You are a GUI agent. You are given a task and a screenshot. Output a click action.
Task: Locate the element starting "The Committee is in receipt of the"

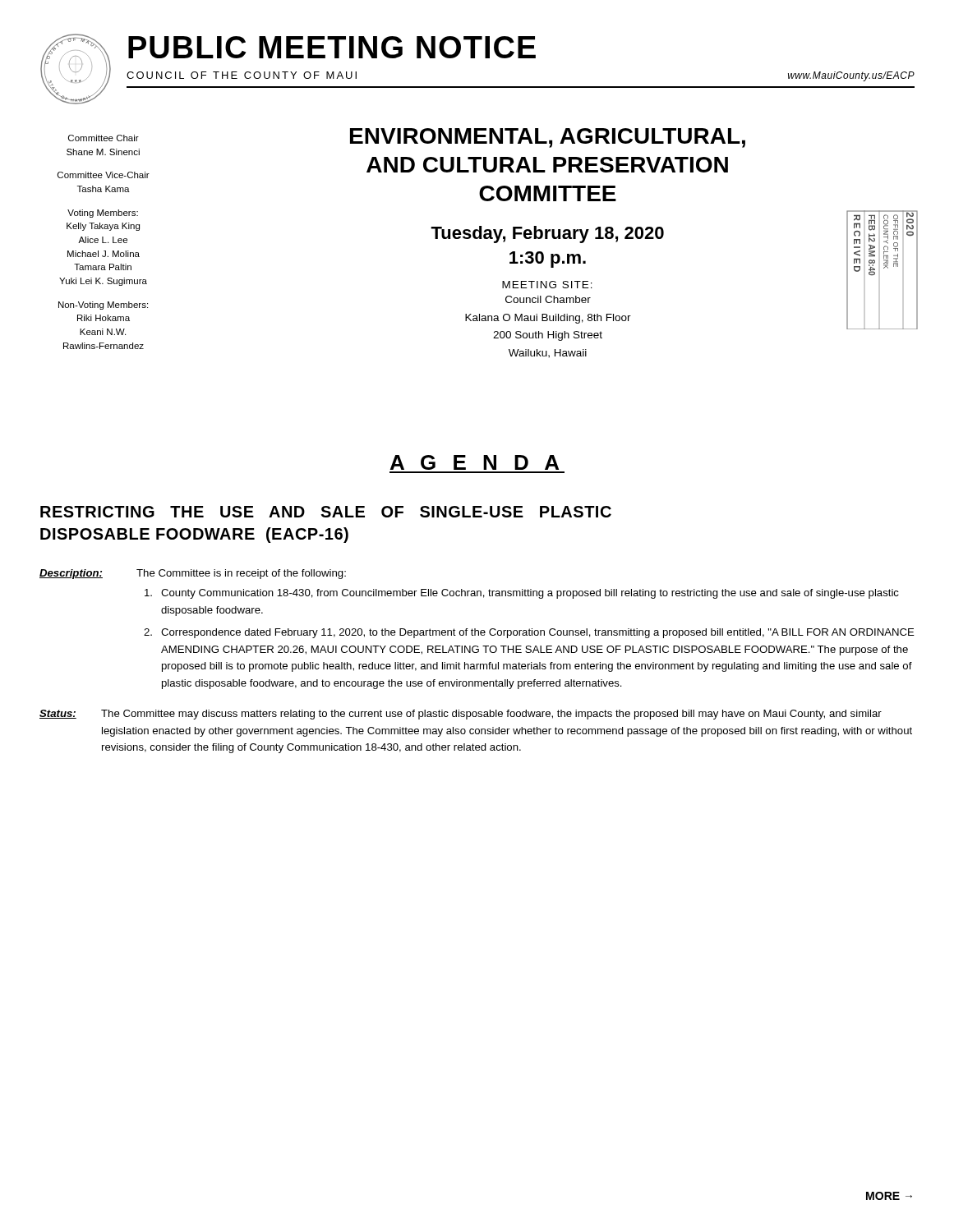coord(526,629)
